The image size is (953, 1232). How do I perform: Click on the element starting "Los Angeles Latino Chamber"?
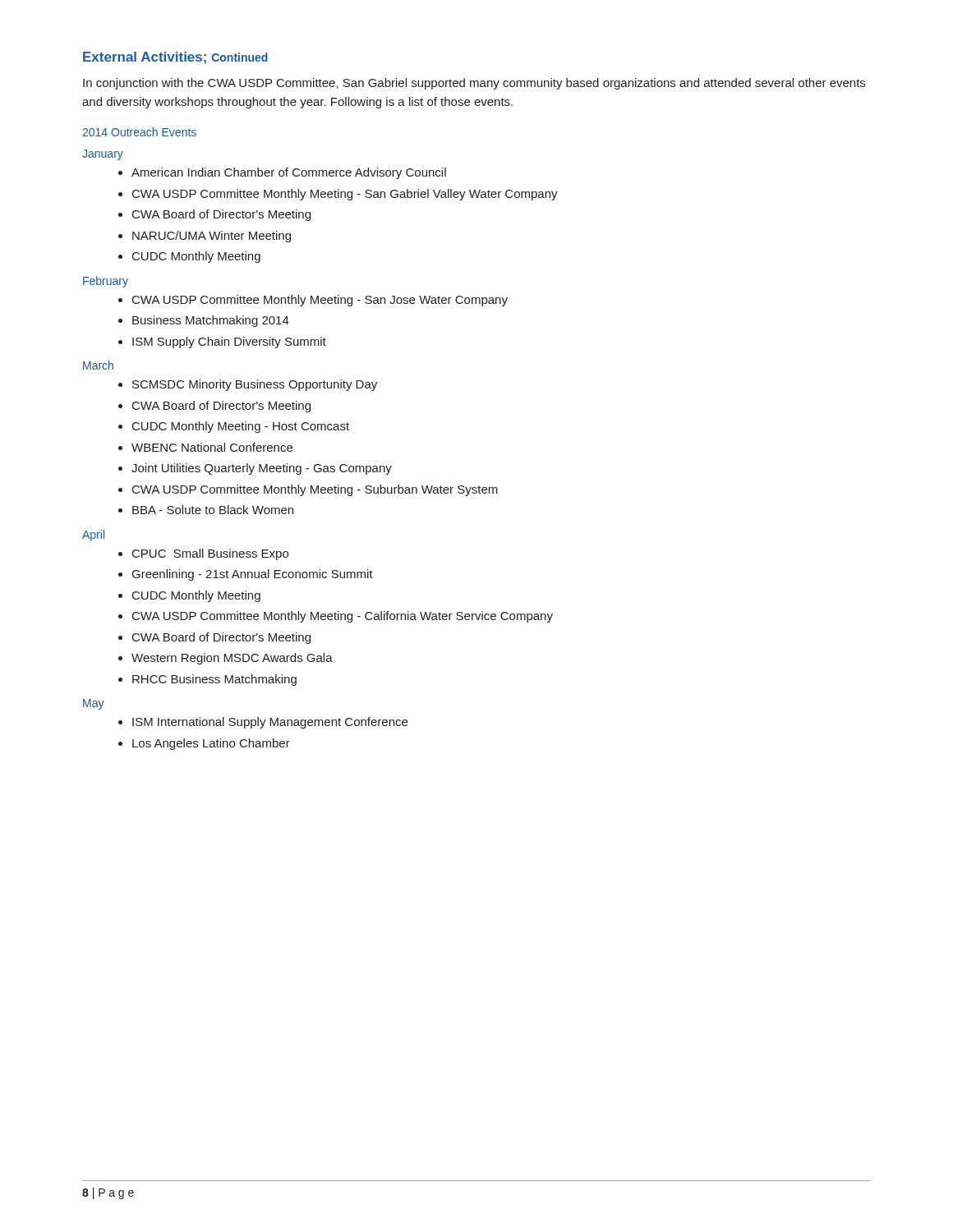[211, 742]
